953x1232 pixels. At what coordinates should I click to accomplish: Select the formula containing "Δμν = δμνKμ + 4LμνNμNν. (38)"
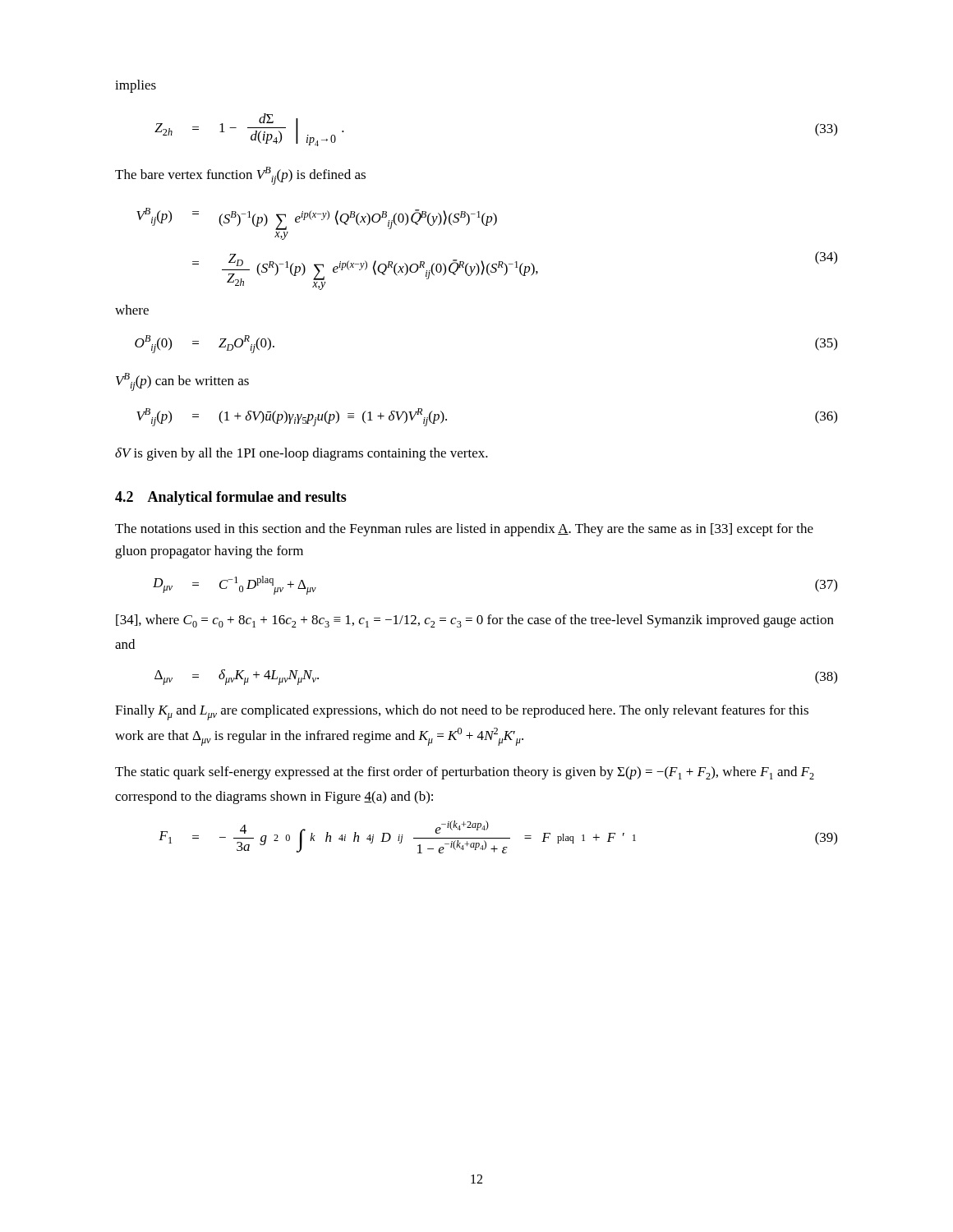pos(162,678)
